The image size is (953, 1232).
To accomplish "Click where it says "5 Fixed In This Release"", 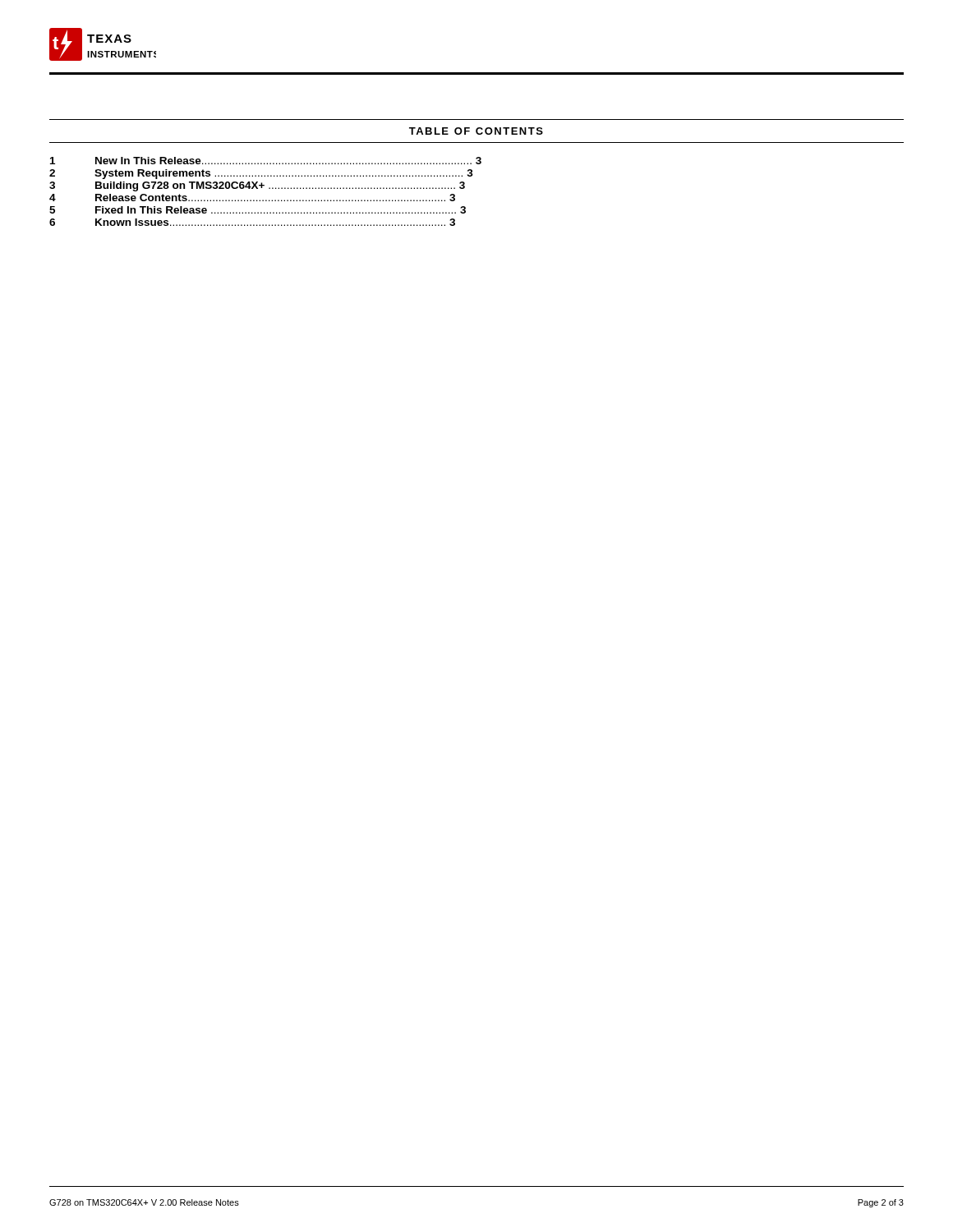I will tap(476, 210).
